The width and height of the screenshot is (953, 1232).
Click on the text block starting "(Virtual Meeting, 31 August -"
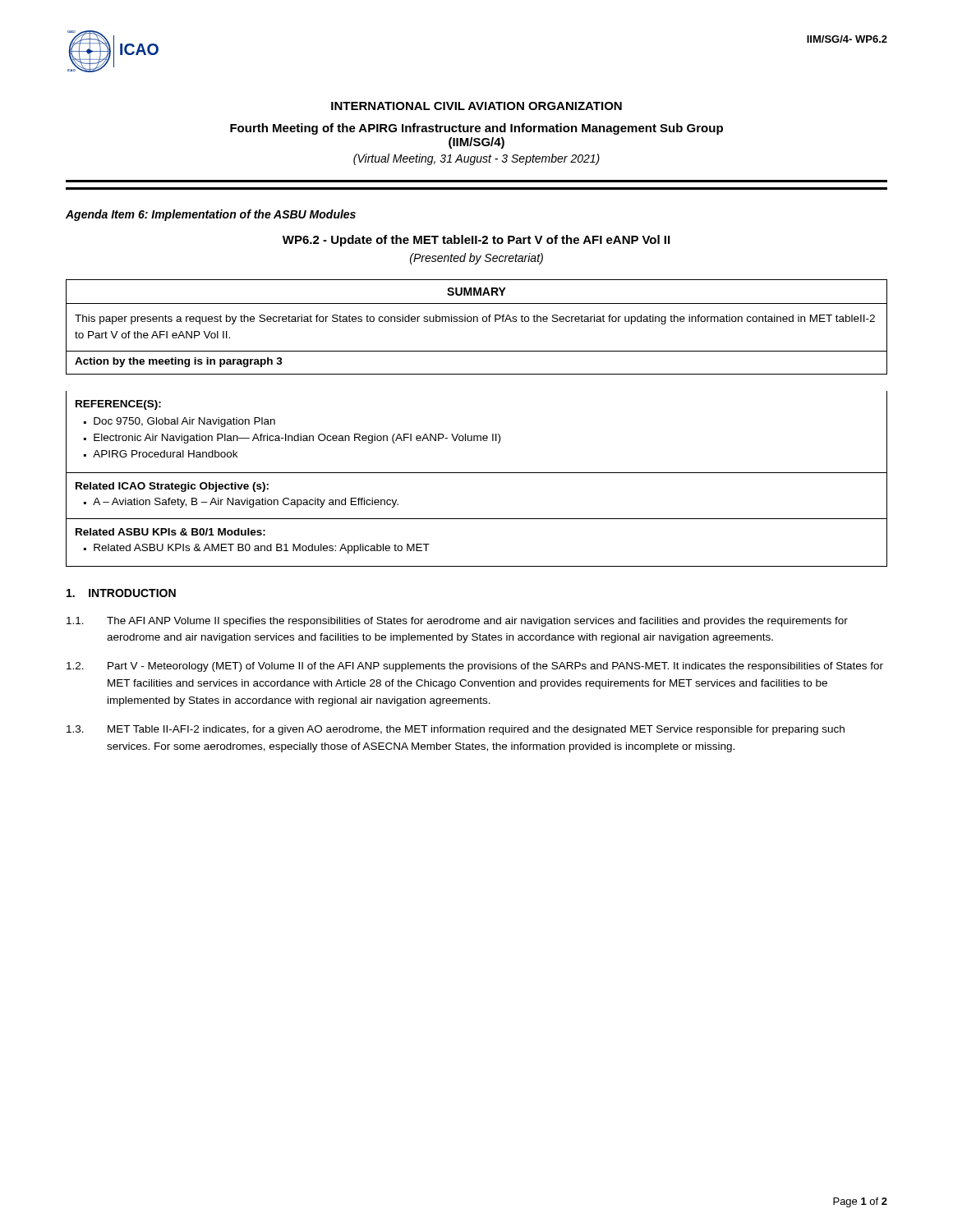(476, 158)
